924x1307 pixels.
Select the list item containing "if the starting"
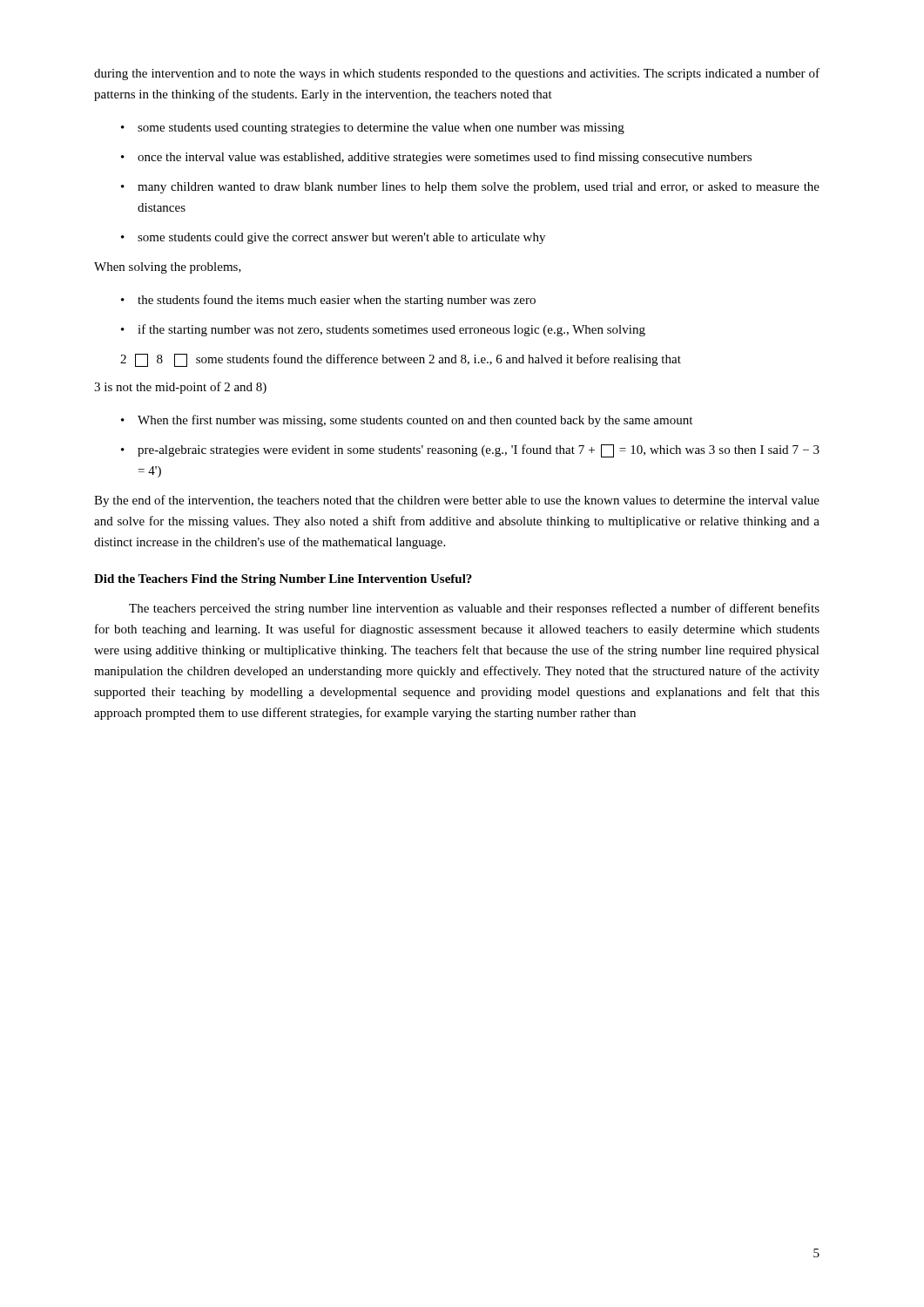391,329
